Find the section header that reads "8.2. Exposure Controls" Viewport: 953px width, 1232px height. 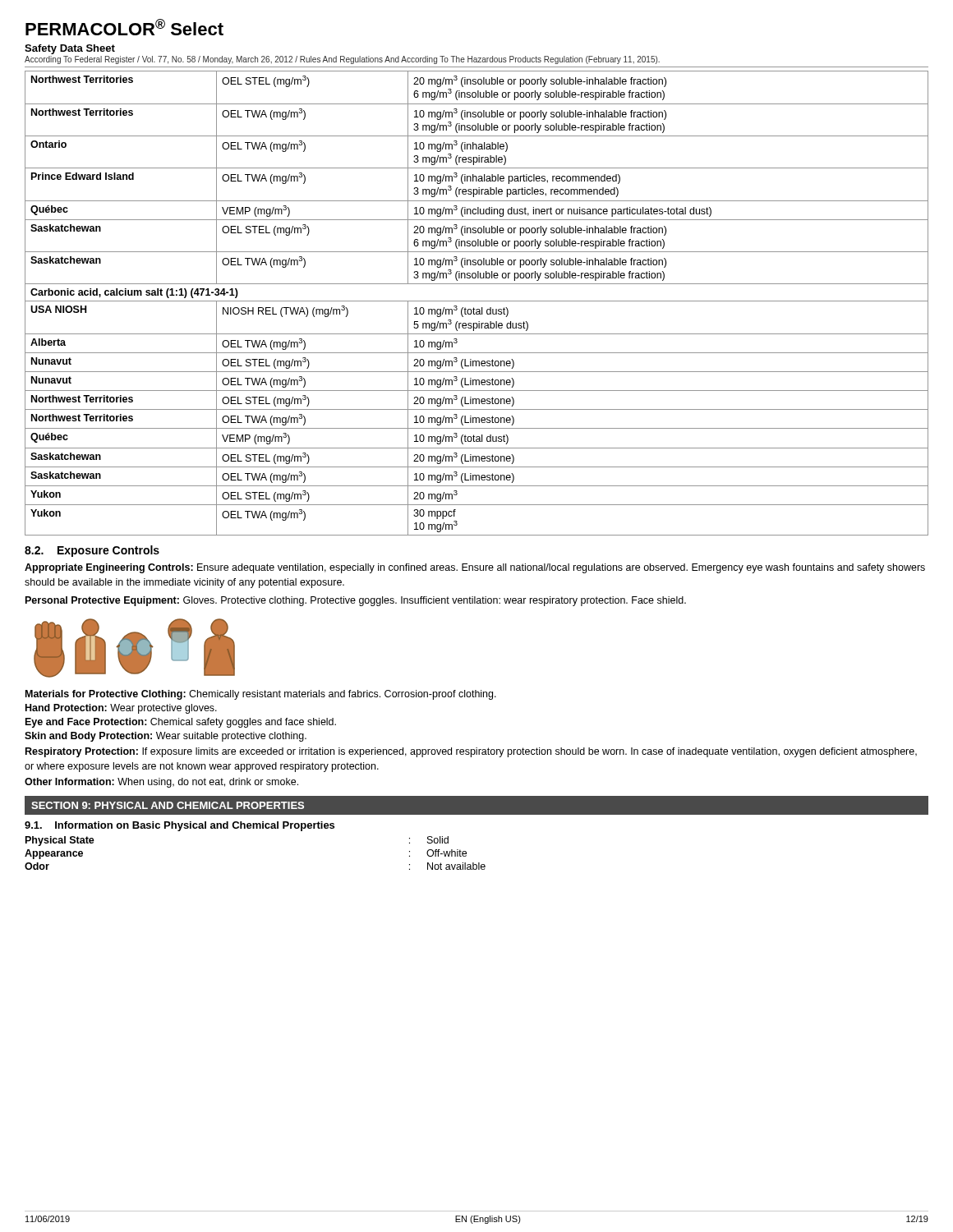pyautogui.click(x=92, y=551)
